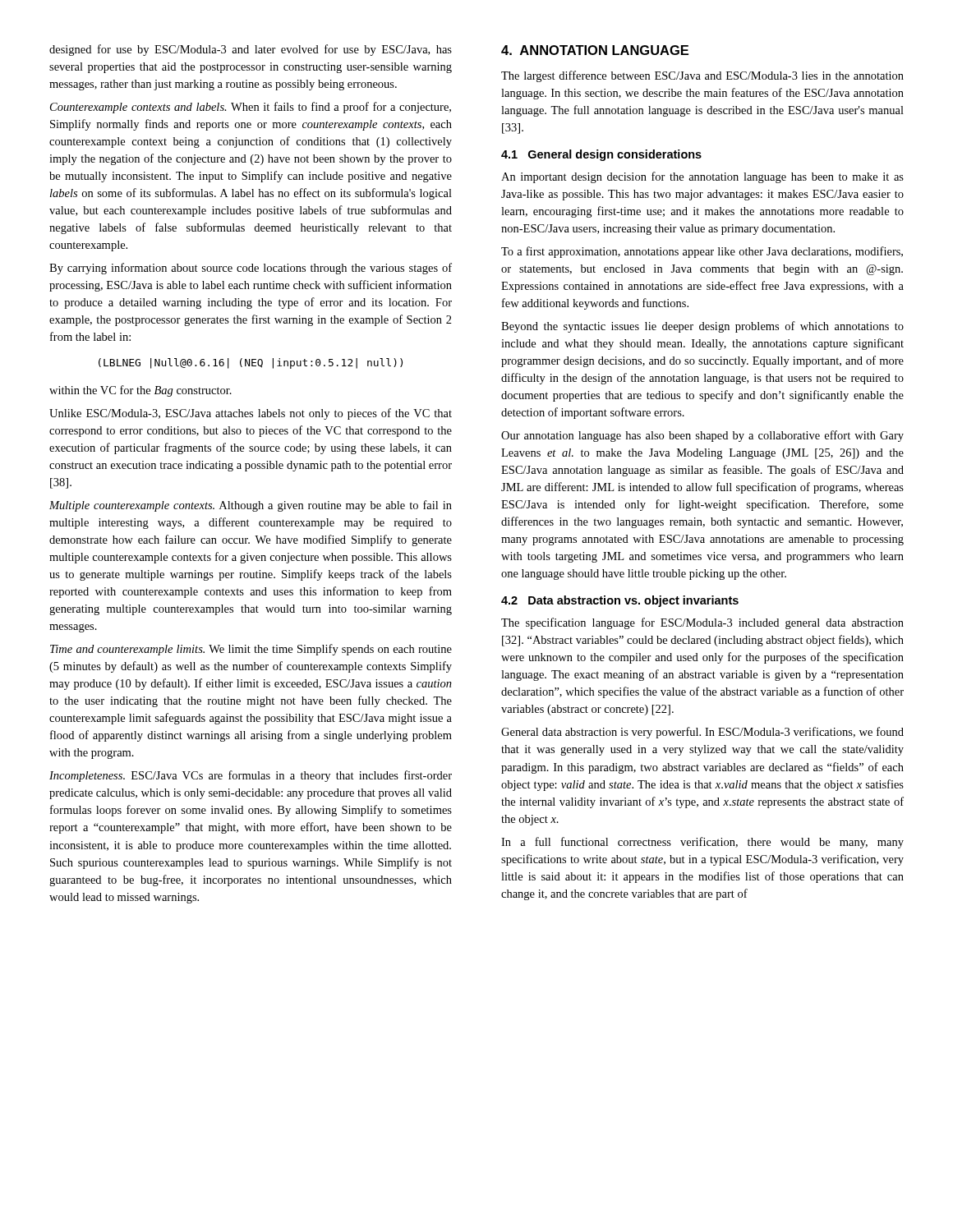The image size is (953, 1232).
Task: Find the text containing "within the VC for the Bag constructor."
Action: point(140,391)
